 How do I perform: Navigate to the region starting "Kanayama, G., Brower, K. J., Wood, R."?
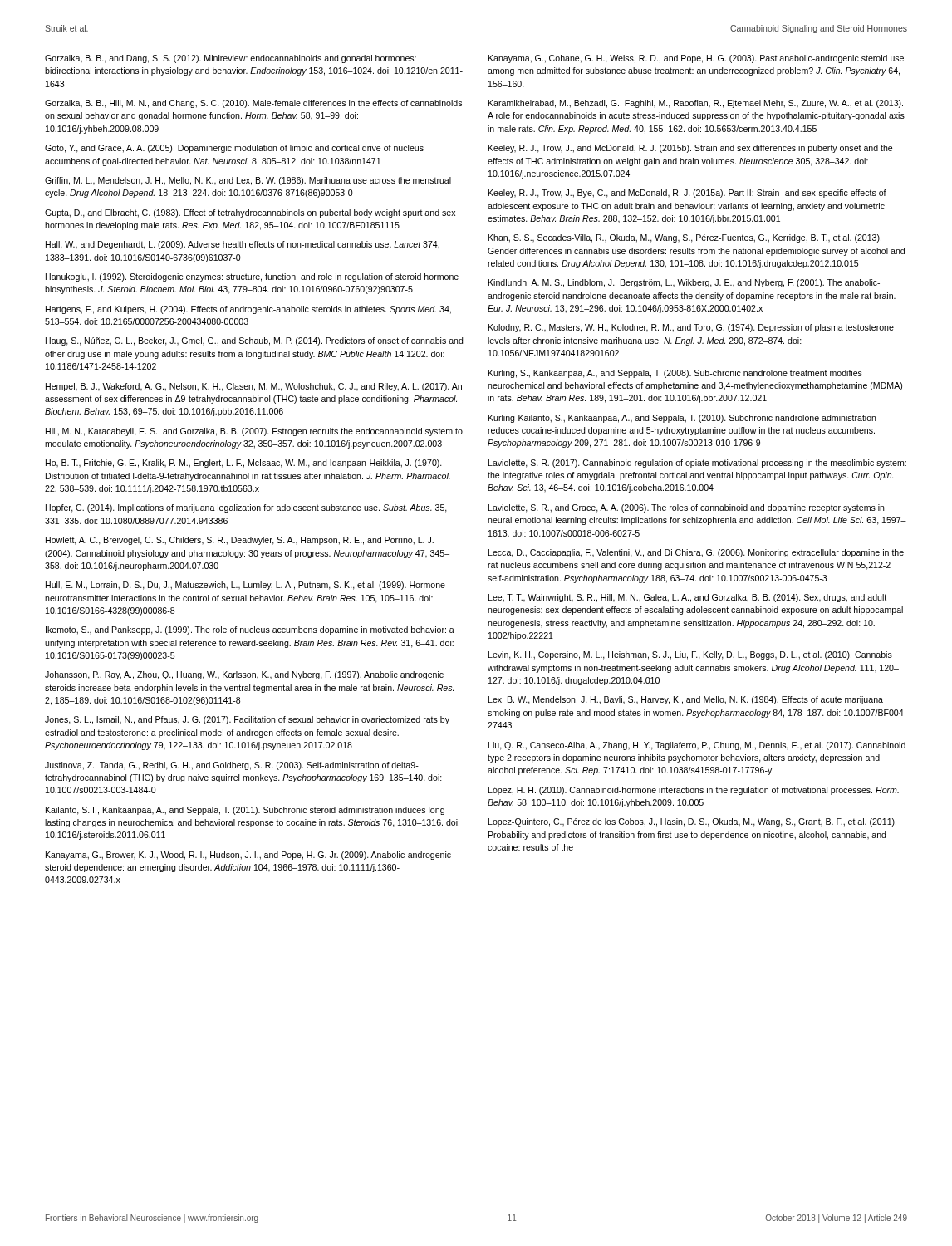click(x=248, y=867)
